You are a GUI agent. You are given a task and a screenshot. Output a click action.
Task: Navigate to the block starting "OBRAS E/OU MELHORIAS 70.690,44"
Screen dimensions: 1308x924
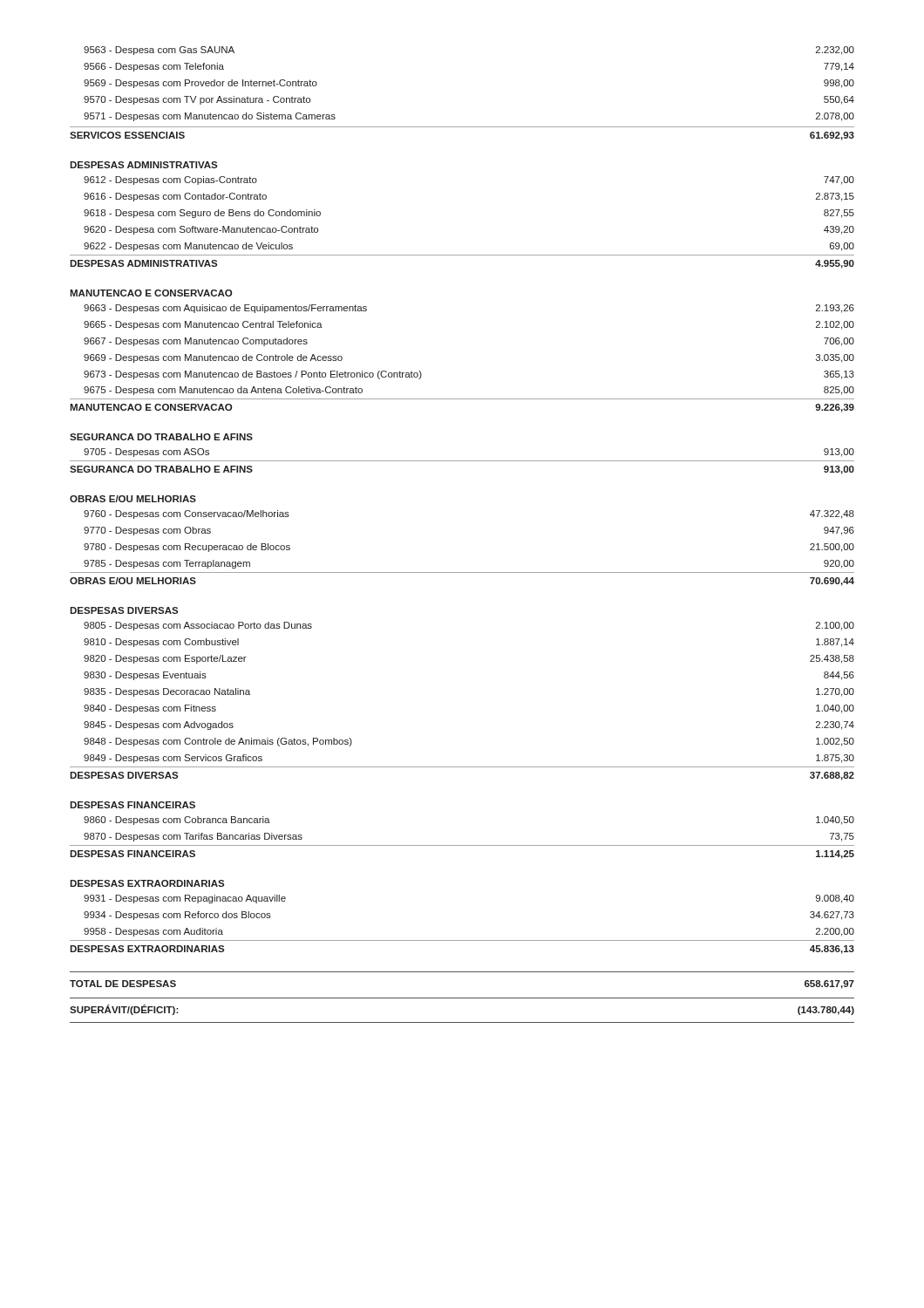pos(462,581)
